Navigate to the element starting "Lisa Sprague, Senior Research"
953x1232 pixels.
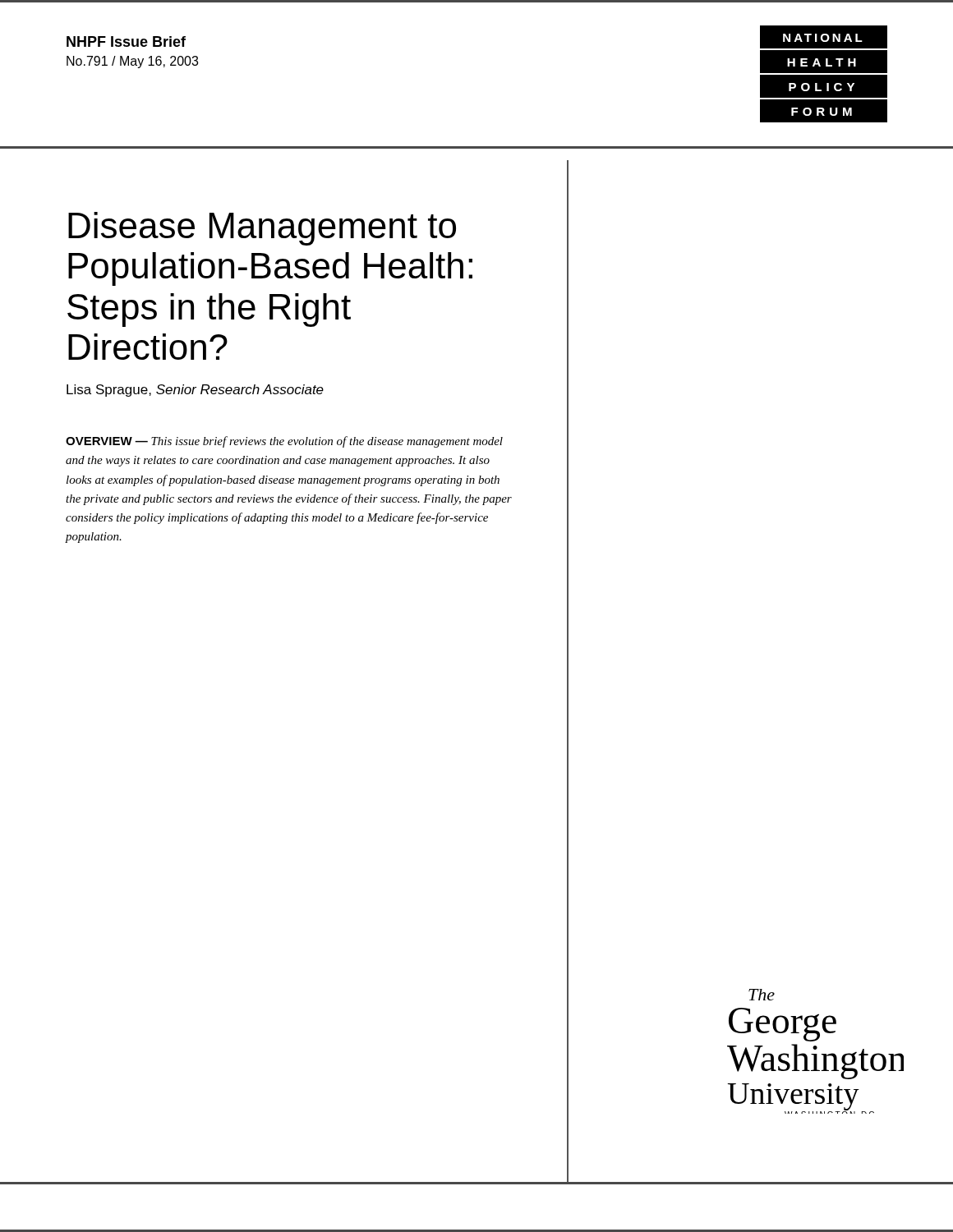(x=195, y=390)
